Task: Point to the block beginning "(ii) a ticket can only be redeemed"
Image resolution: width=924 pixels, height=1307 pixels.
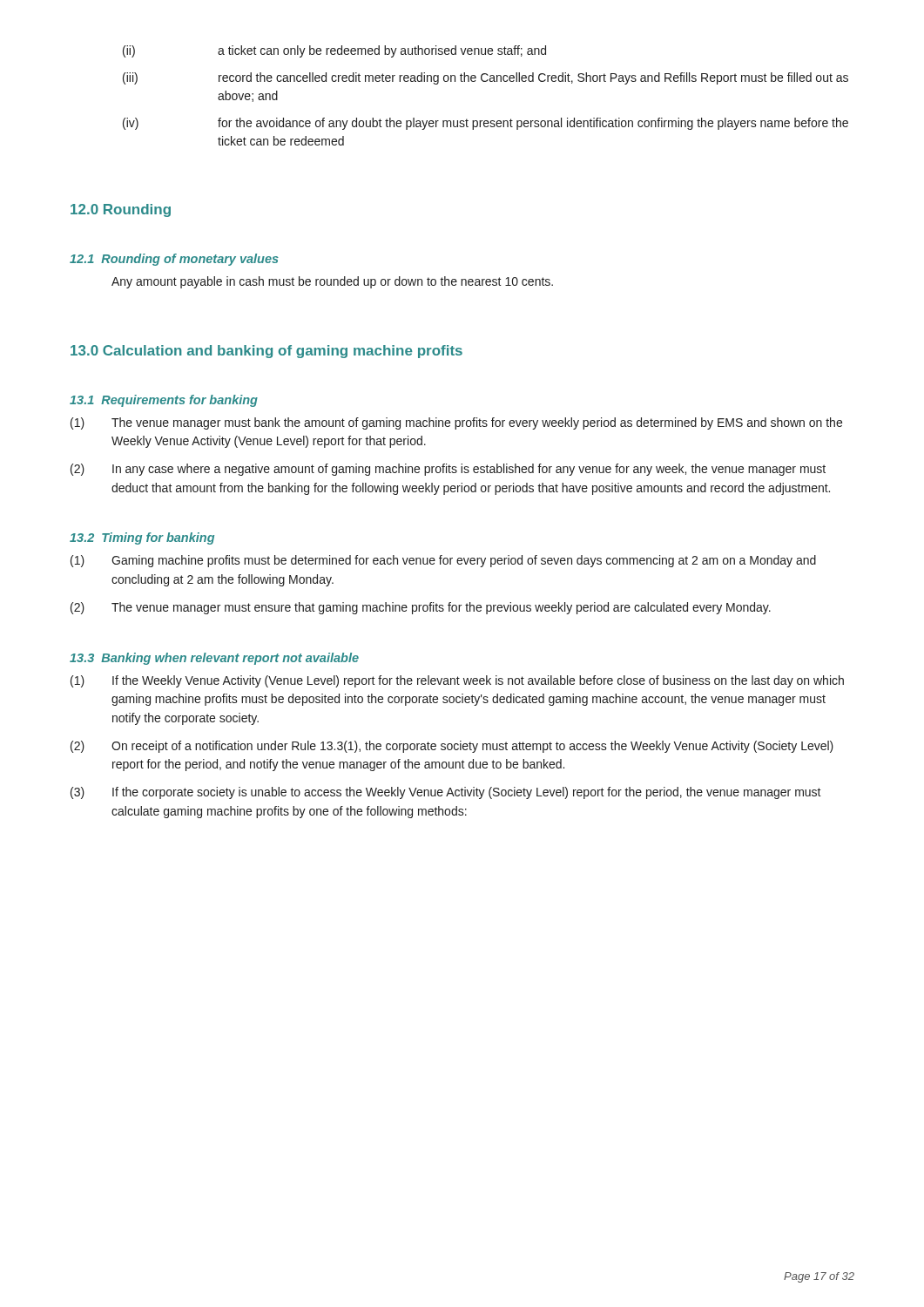Action: click(462, 51)
